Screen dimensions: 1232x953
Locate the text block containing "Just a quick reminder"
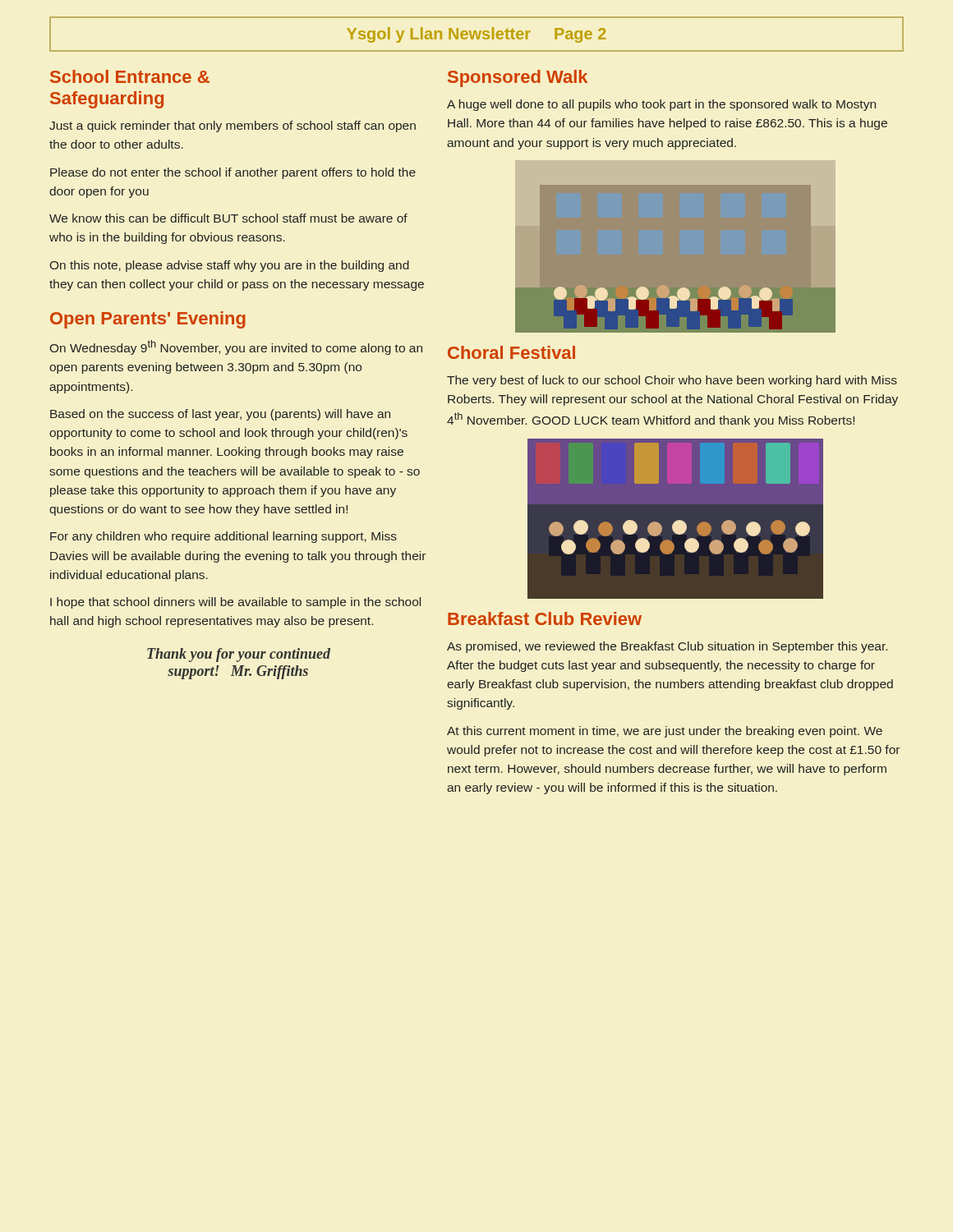233,135
